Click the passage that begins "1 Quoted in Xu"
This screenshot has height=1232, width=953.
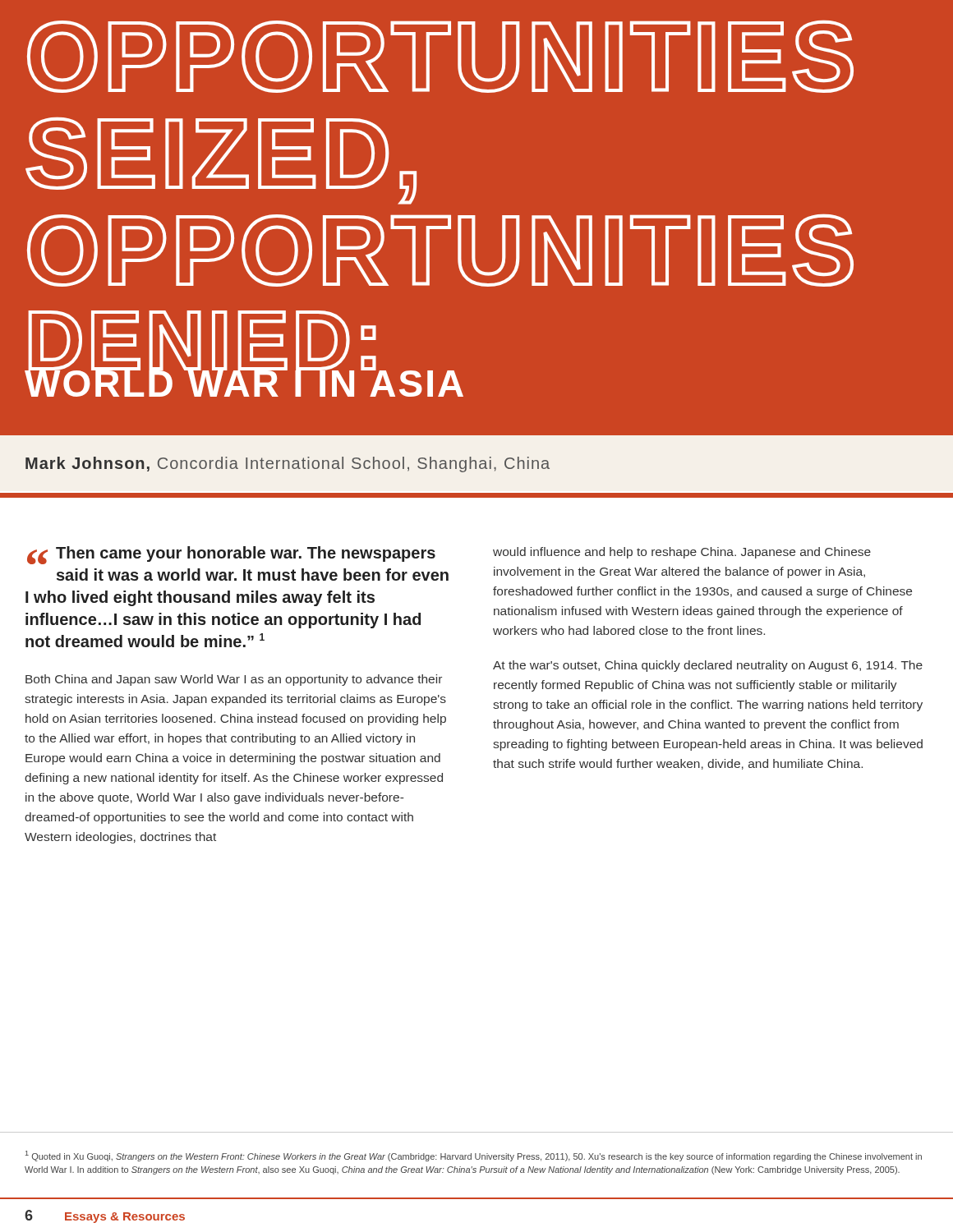click(x=473, y=1162)
